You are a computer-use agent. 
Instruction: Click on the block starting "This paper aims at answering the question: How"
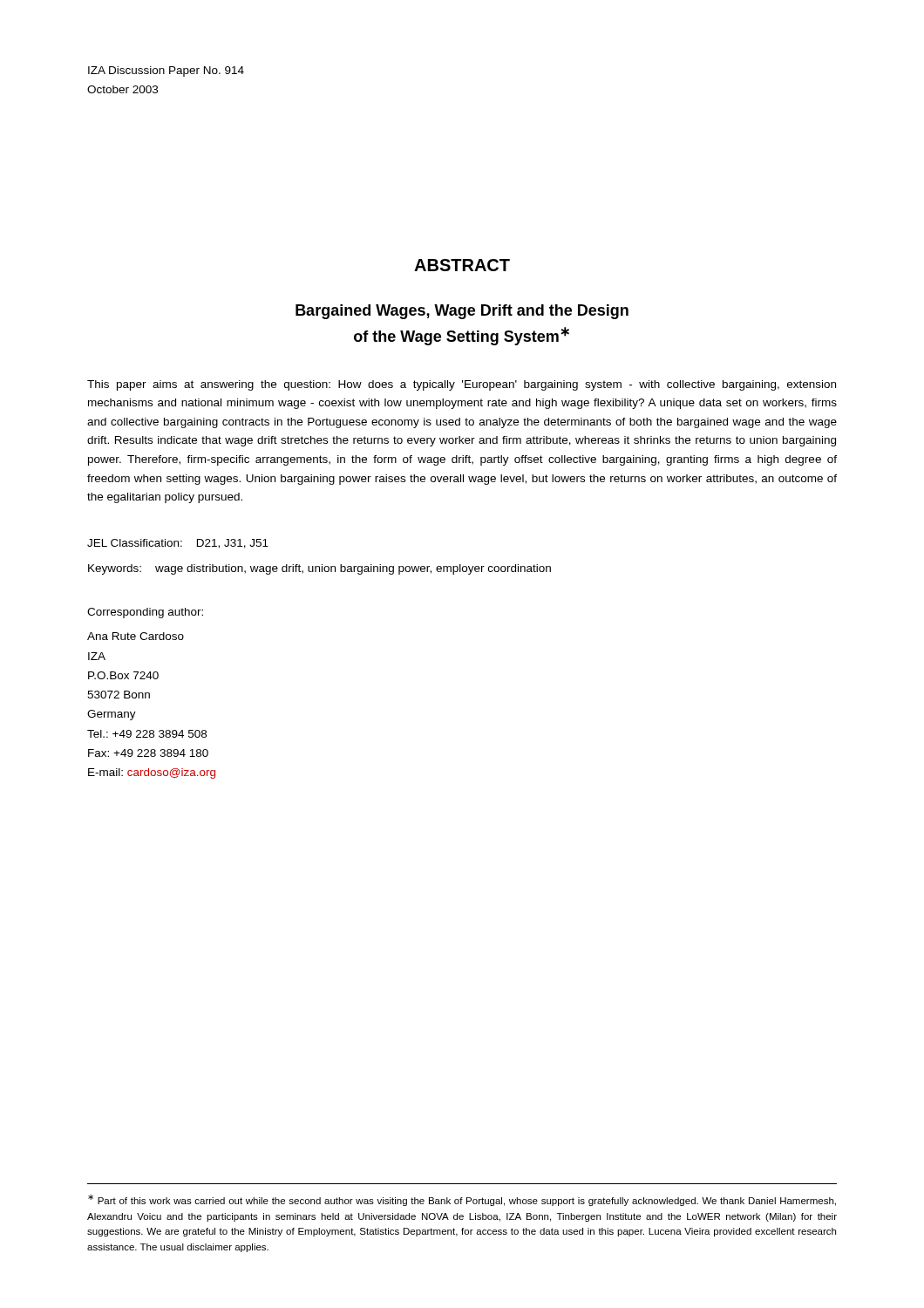462,440
